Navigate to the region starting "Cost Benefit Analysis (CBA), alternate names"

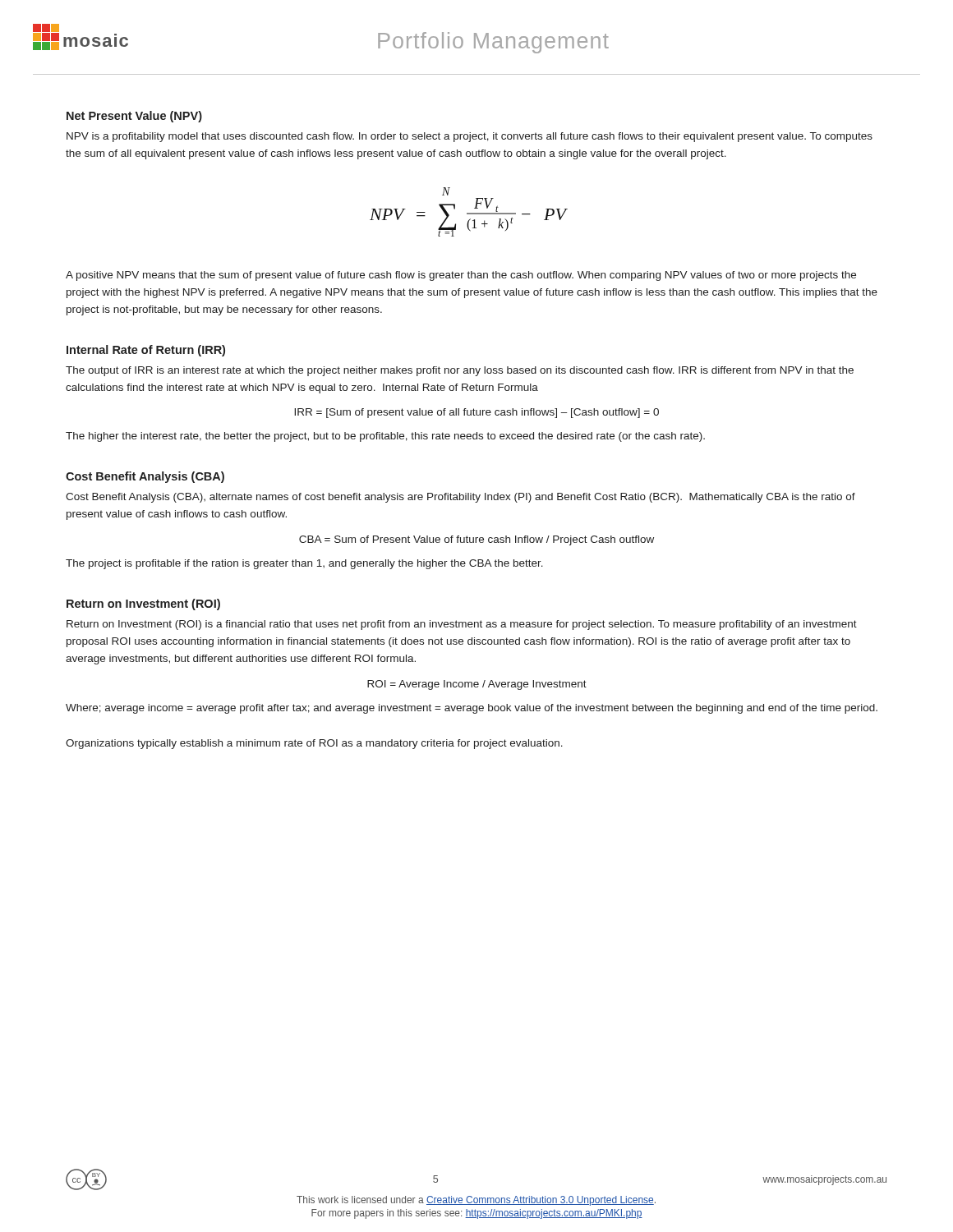[x=460, y=505]
